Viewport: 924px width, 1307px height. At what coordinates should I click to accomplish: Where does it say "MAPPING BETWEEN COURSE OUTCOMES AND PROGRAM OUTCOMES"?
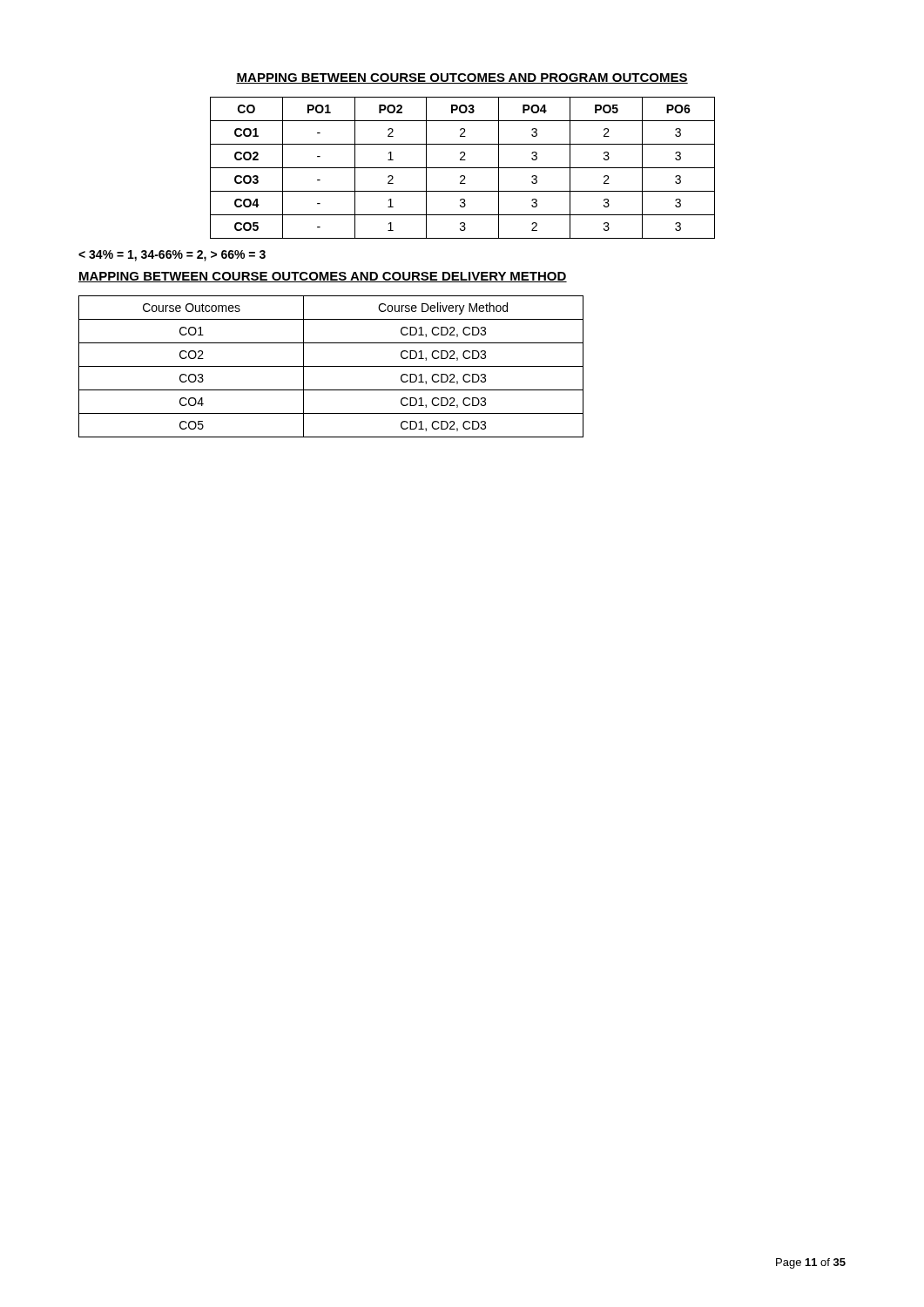[x=462, y=77]
